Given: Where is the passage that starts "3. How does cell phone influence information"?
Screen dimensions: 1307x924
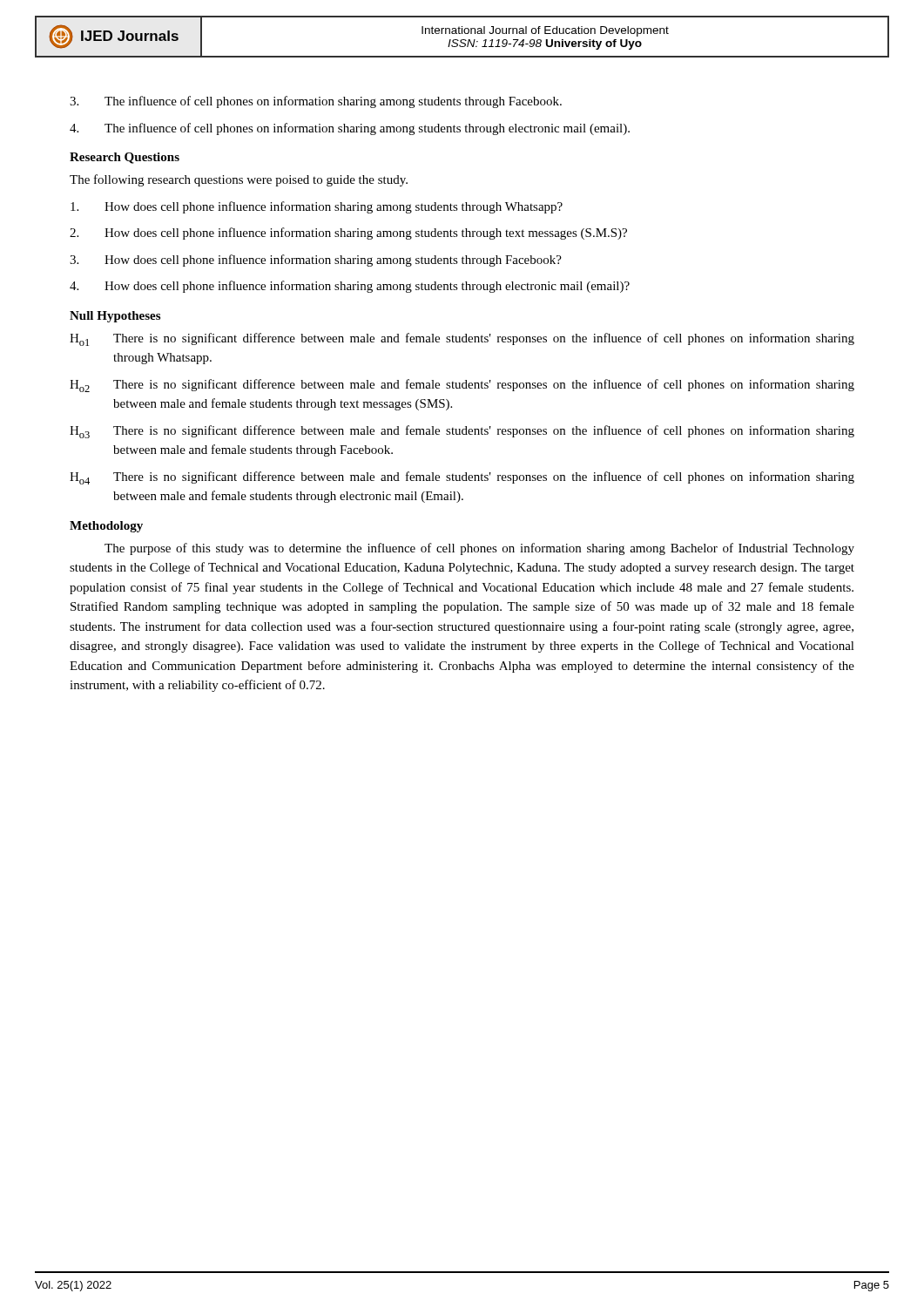Looking at the screenshot, I should pos(462,259).
